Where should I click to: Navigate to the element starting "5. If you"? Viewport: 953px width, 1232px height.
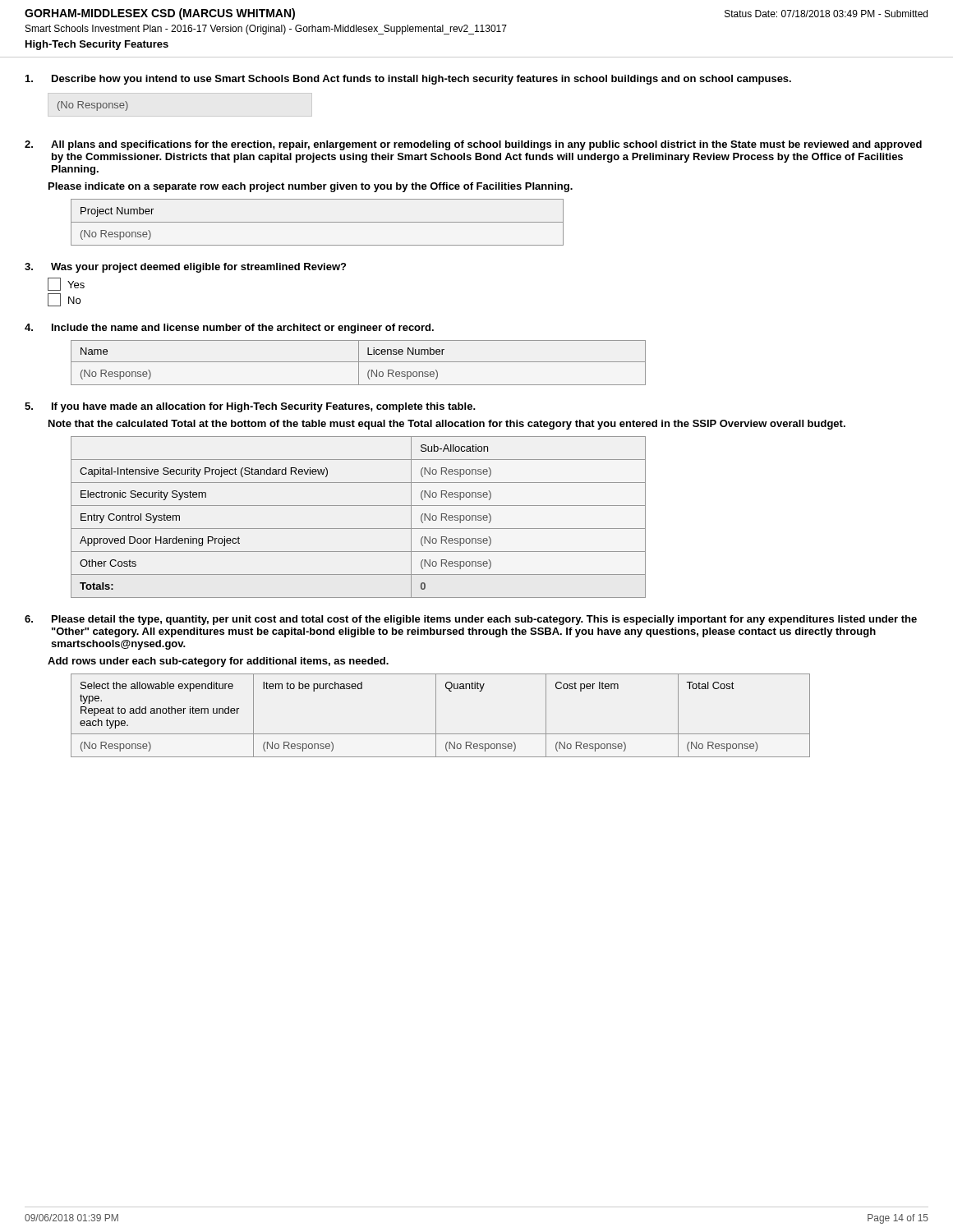[476, 415]
